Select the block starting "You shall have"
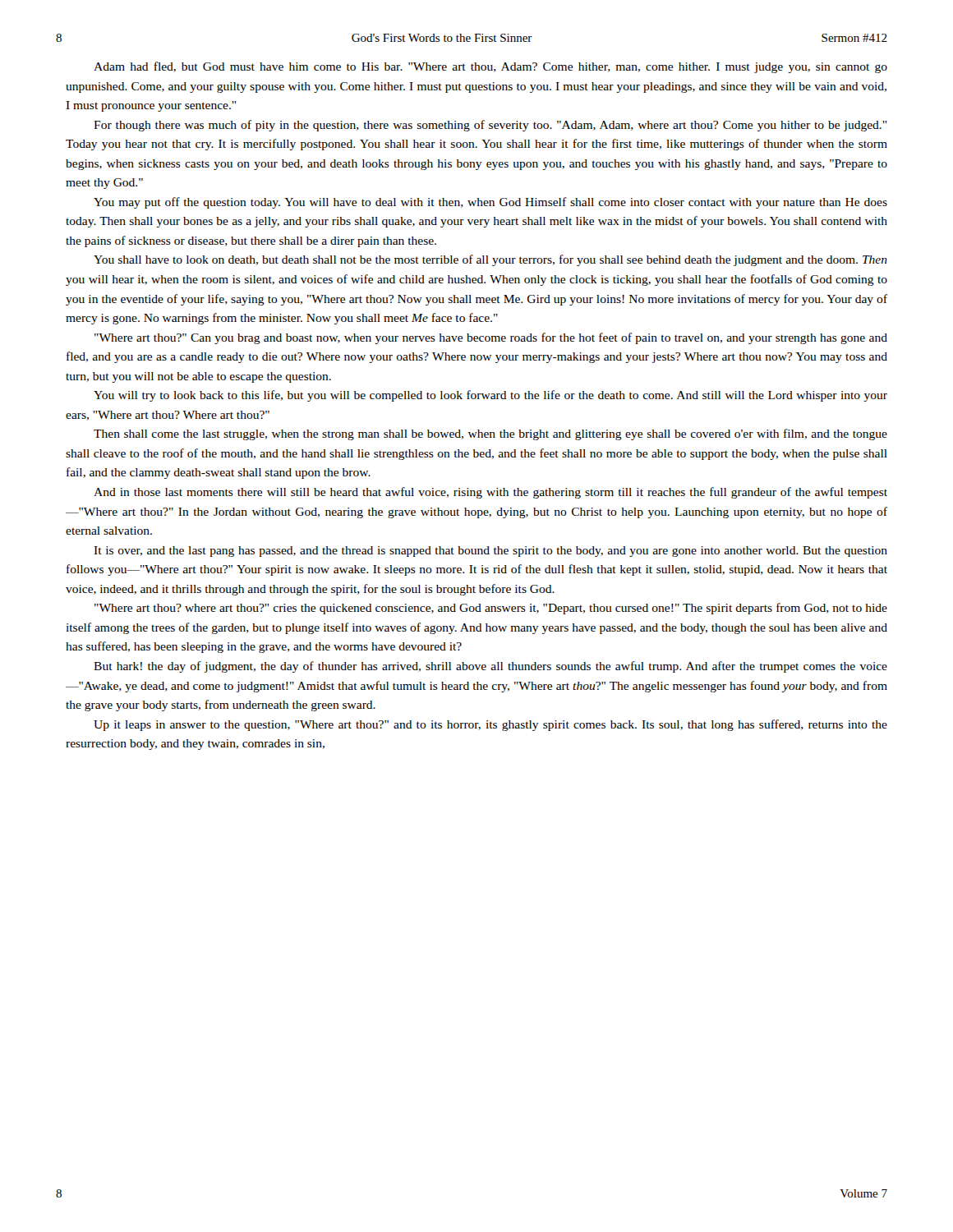Image resolution: width=953 pixels, height=1232 pixels. pyautogui.click(x=476, y=289)
